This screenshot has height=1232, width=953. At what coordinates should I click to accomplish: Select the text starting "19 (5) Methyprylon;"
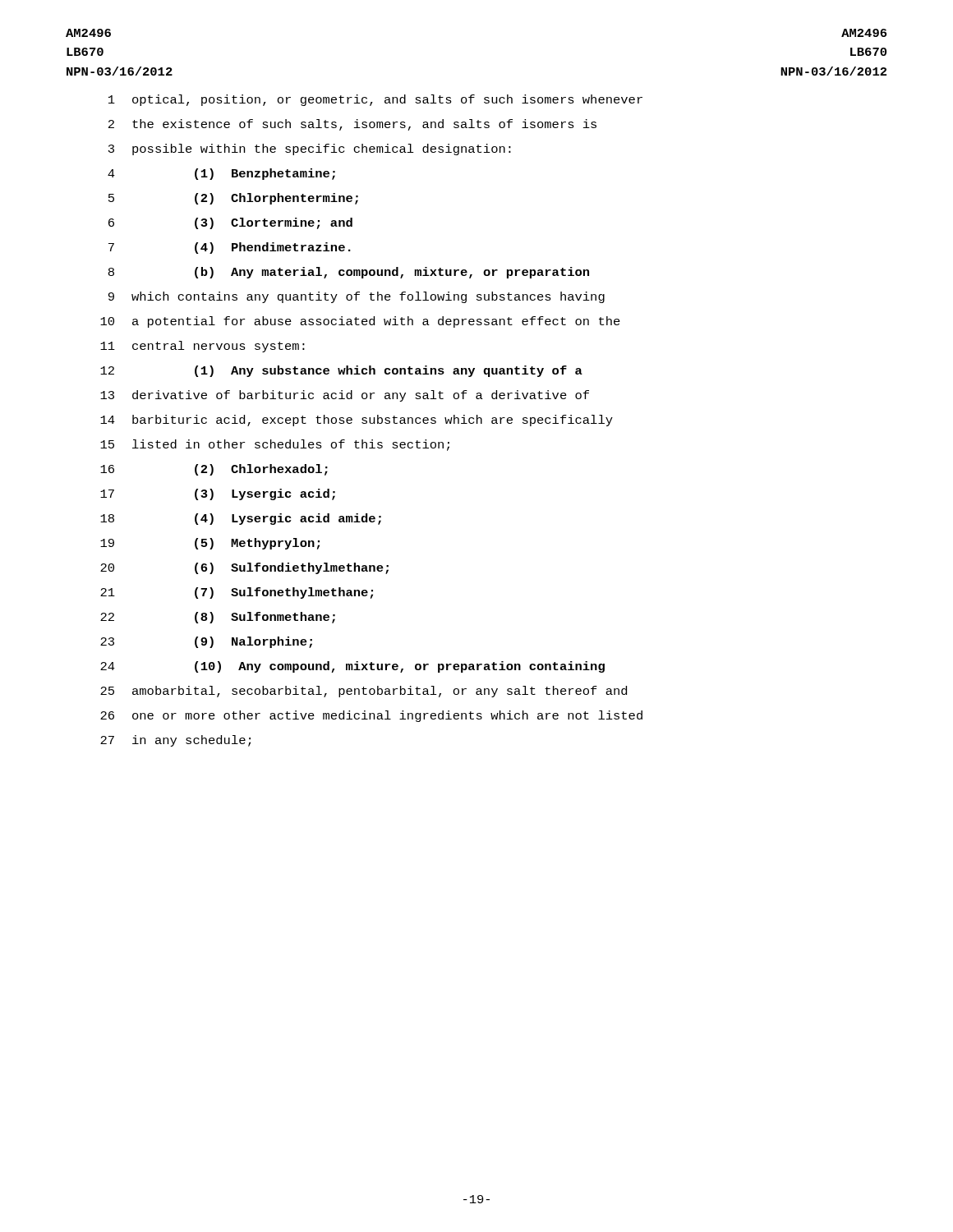210,544
